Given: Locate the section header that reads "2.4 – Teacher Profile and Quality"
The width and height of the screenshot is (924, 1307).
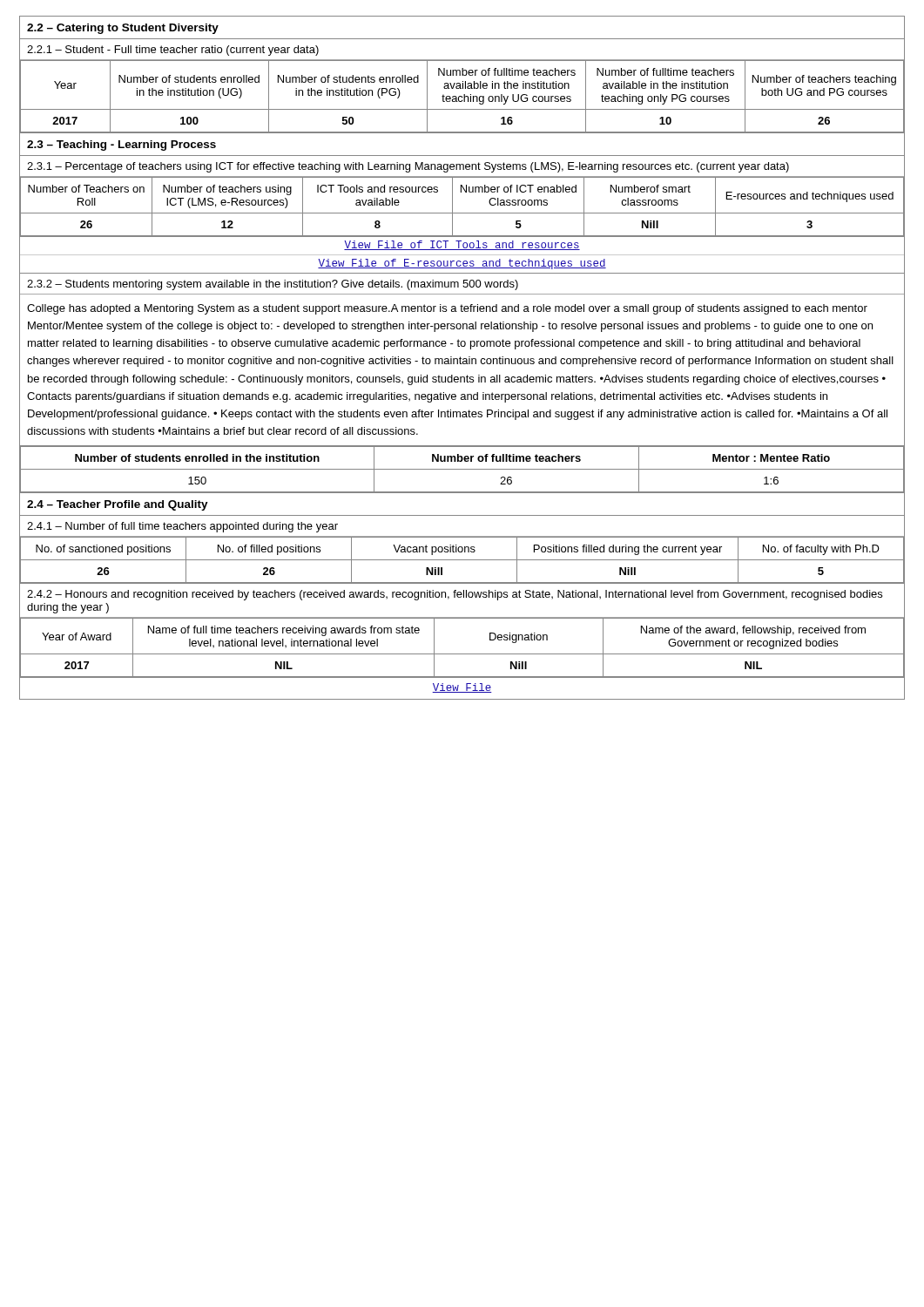Looking at the screenshot, I should (117, 504).
